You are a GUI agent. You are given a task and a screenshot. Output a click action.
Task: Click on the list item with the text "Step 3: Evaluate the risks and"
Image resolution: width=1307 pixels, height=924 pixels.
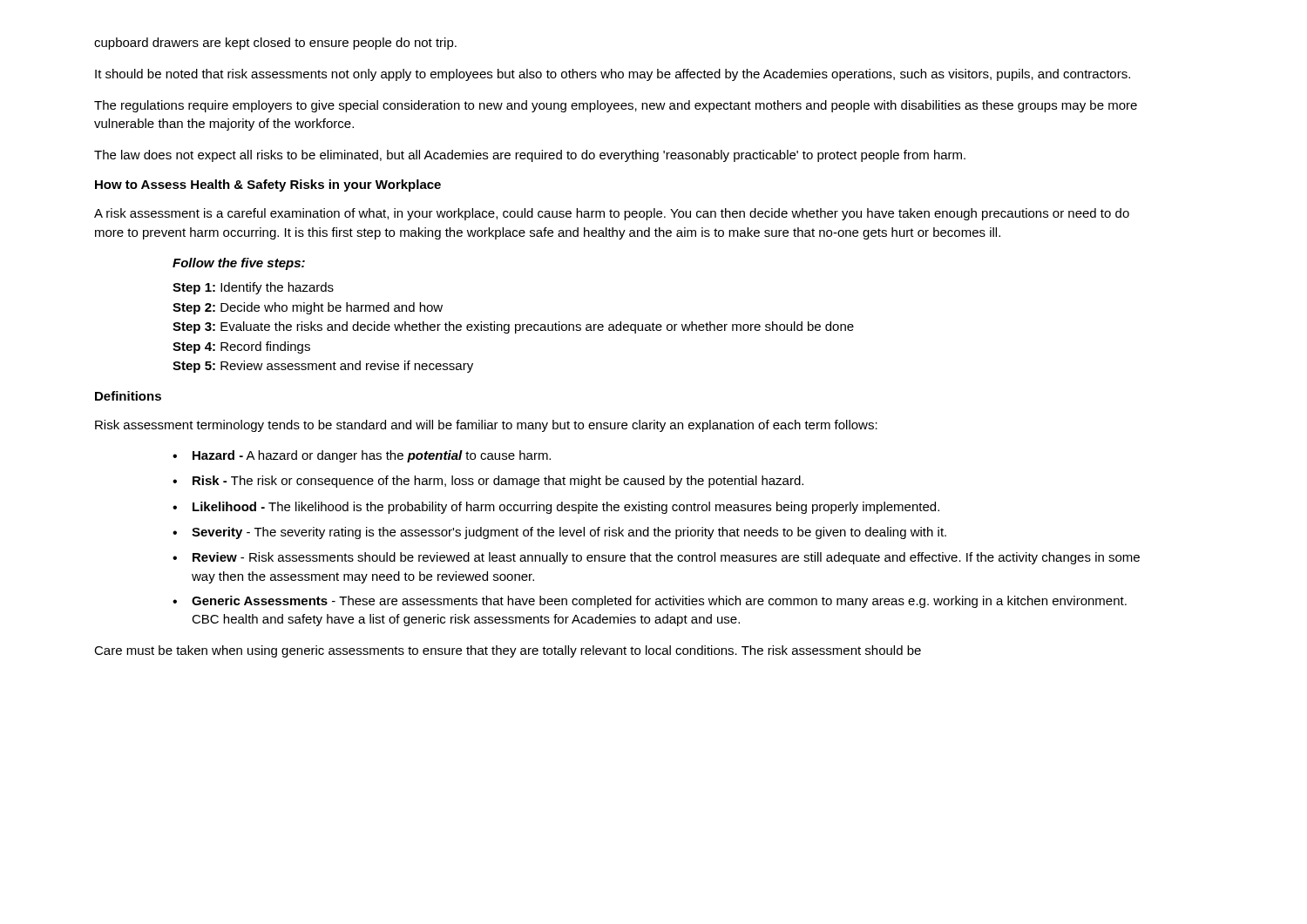coord(513,326)
